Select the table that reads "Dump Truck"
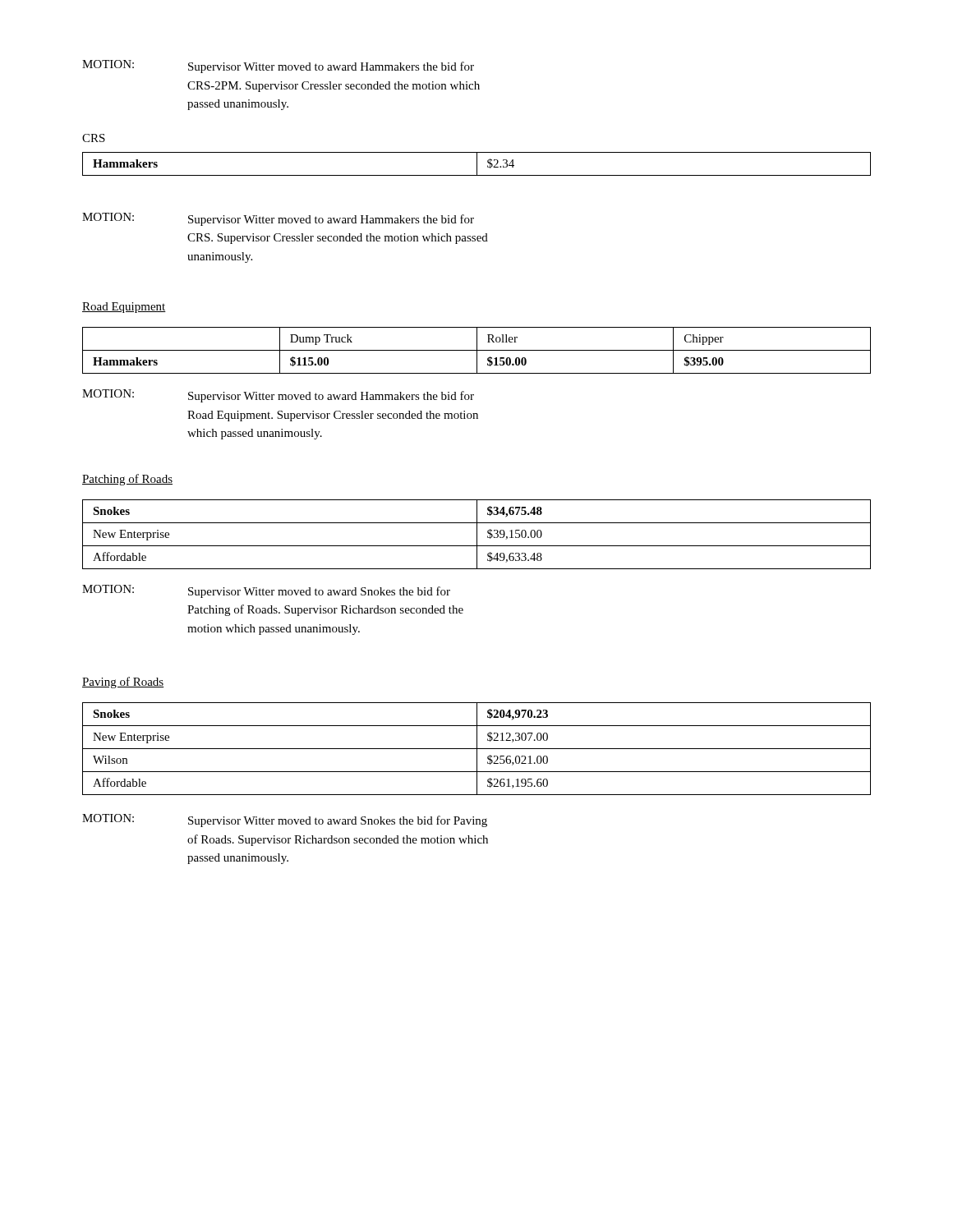The width and height of the screenshot is (953, 1232). [x=476, y=350]
